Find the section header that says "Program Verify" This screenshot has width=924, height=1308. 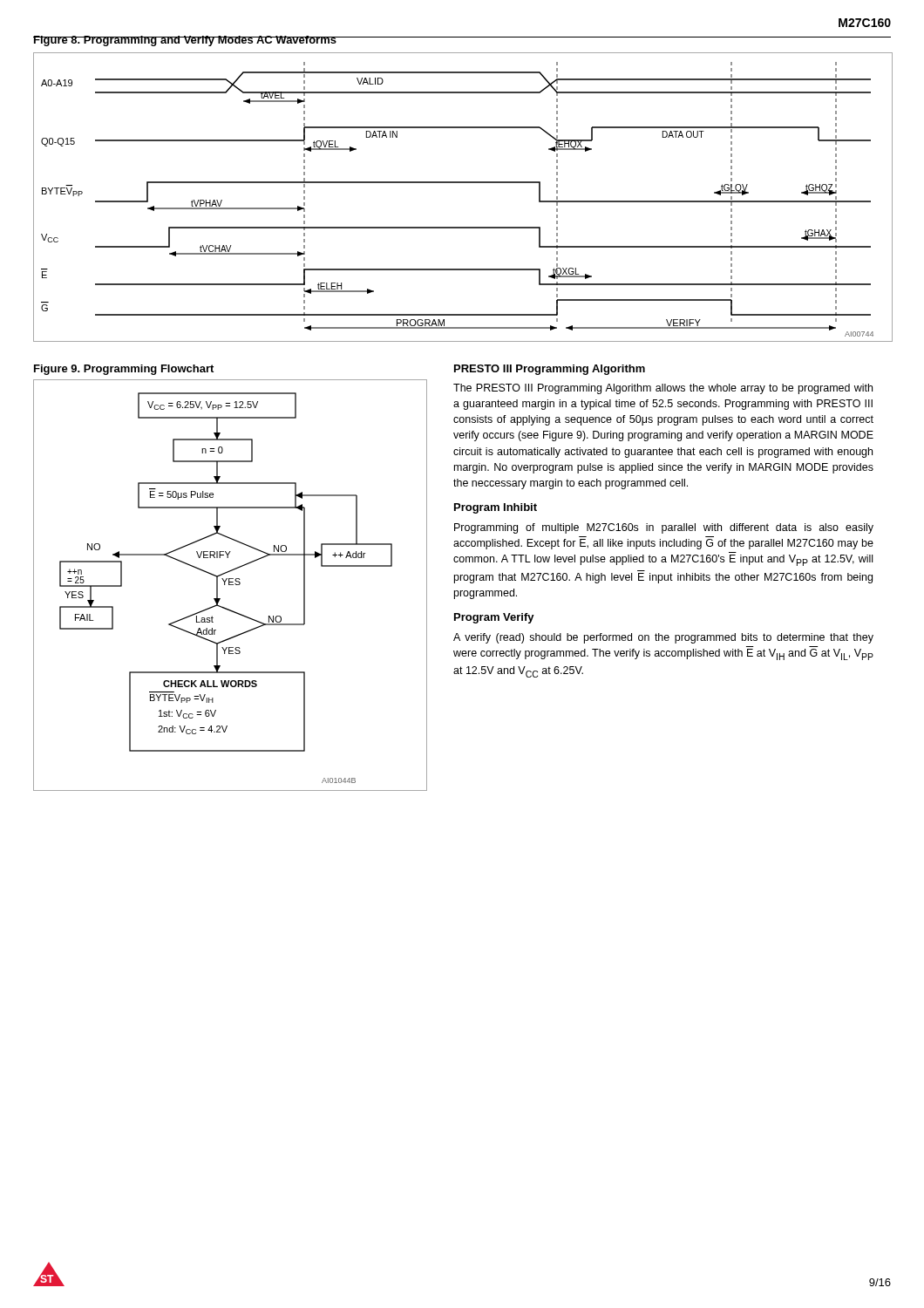tap(494, 618)
